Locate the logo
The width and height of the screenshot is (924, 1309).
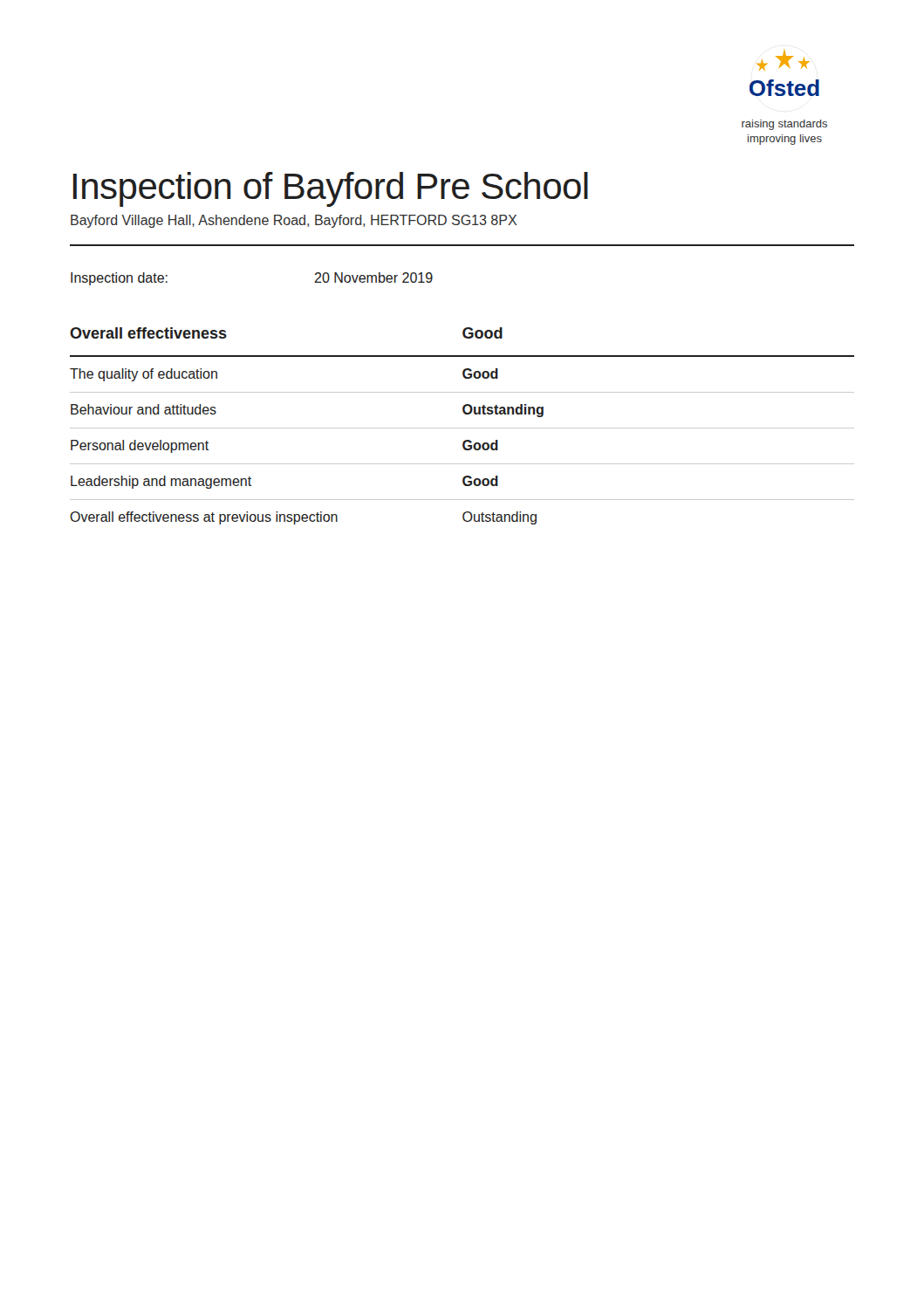click(x=784, y=95)
